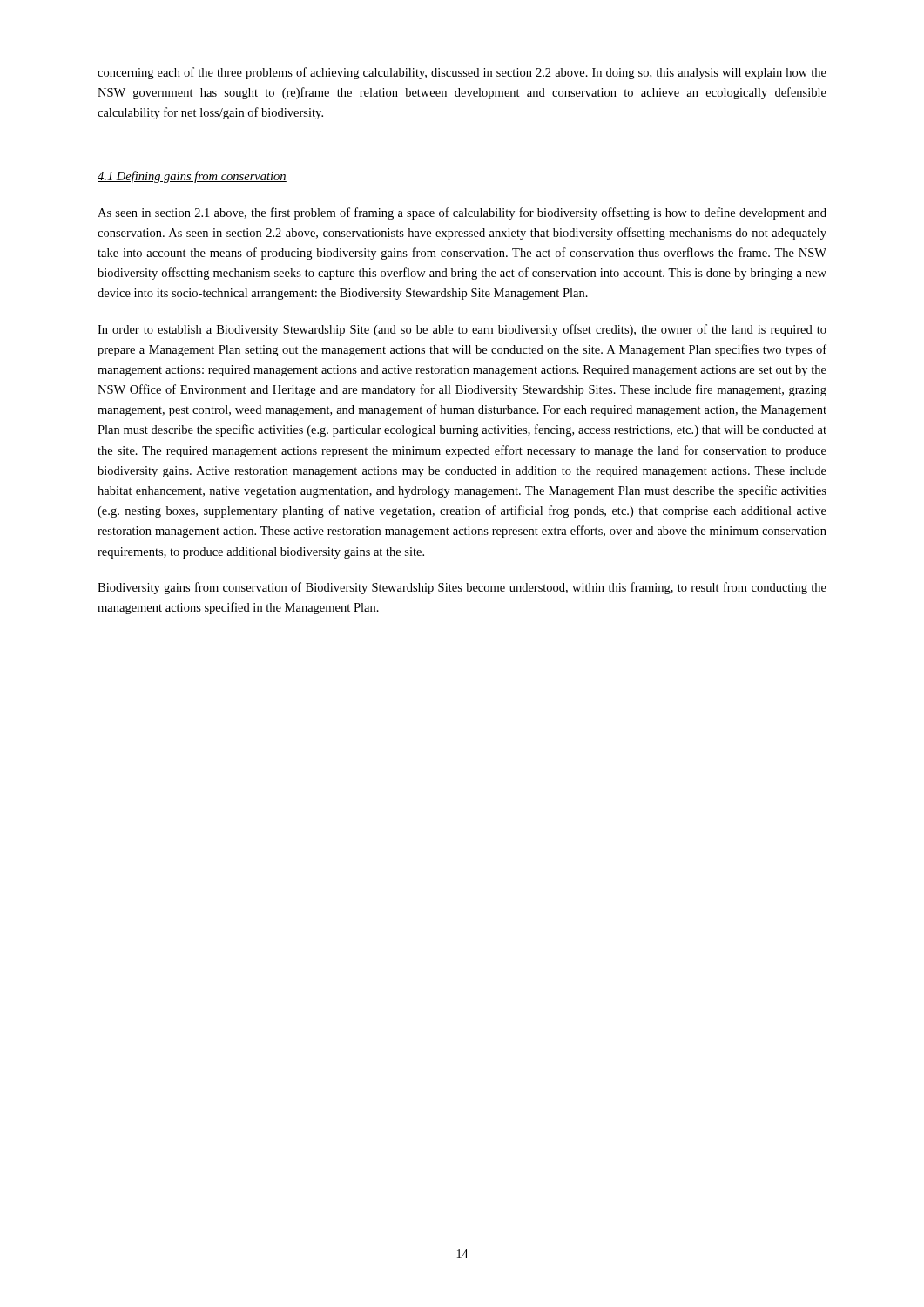Select the text block containing "In order to establish a"
Viewport: 924px width, 1307px height.
(x=462, y=441)
